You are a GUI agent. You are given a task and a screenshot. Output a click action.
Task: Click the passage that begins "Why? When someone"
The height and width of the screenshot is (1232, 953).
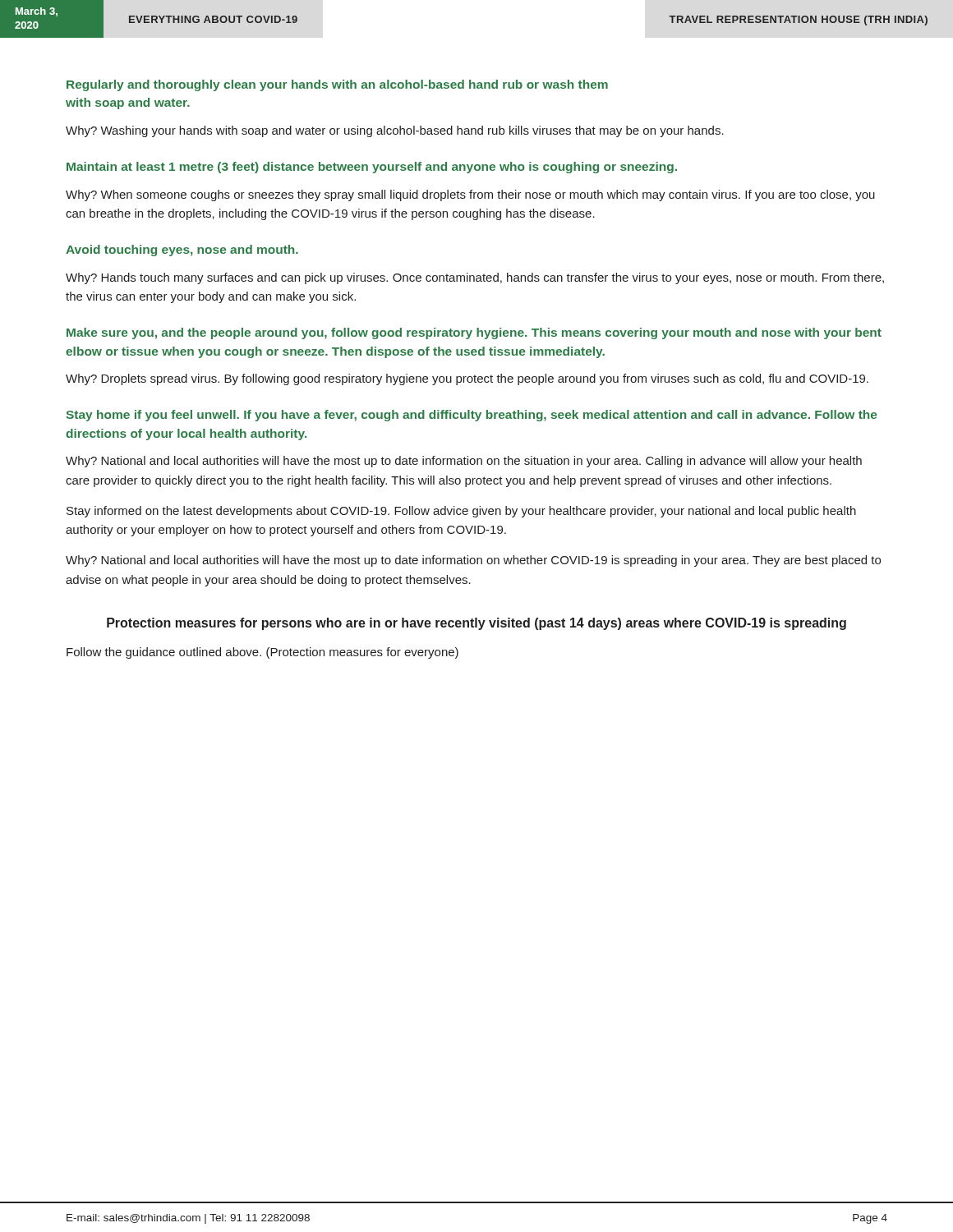(471, 204)
